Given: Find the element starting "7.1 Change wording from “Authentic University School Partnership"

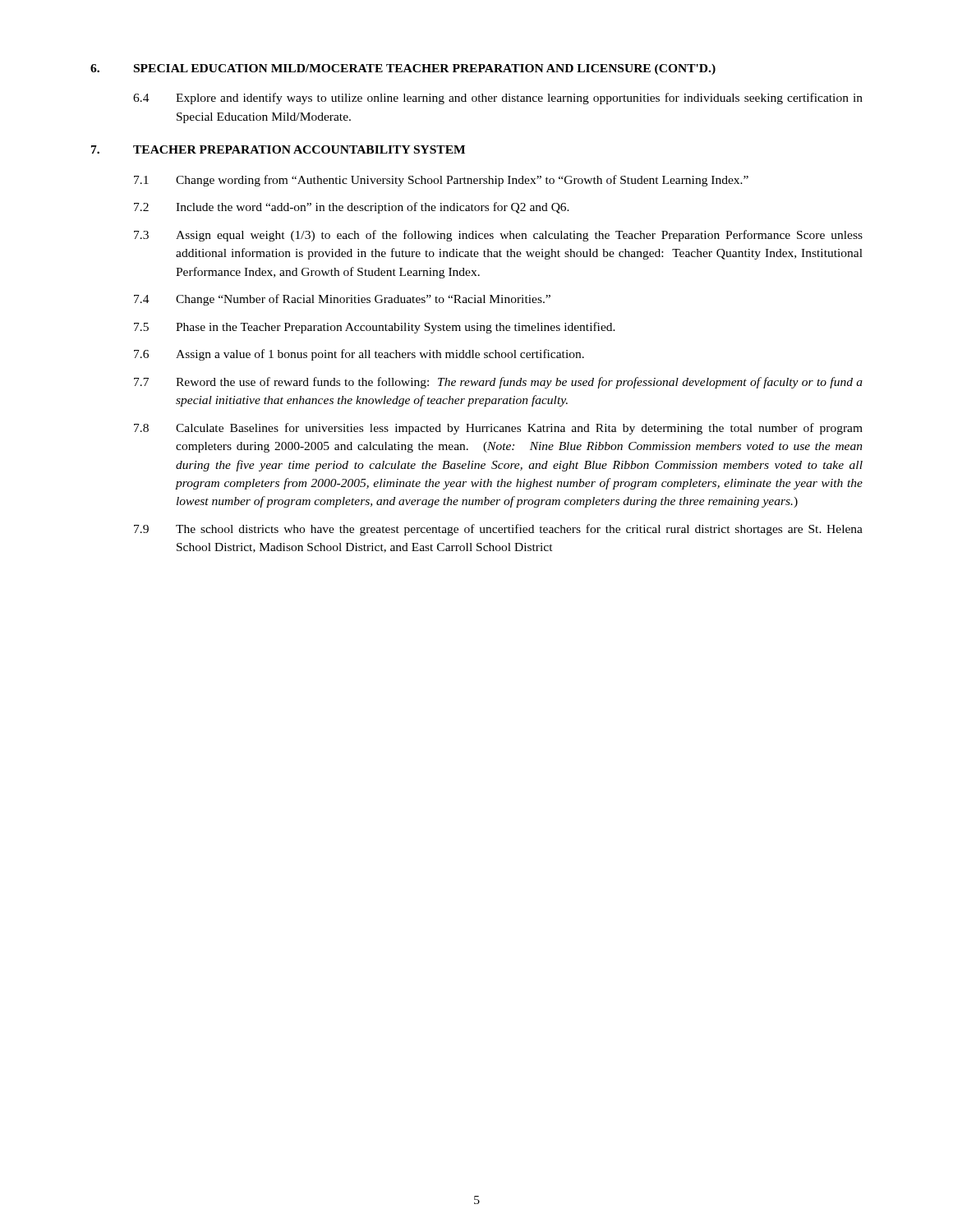Looking at the screenshot, I should (498, 180).
